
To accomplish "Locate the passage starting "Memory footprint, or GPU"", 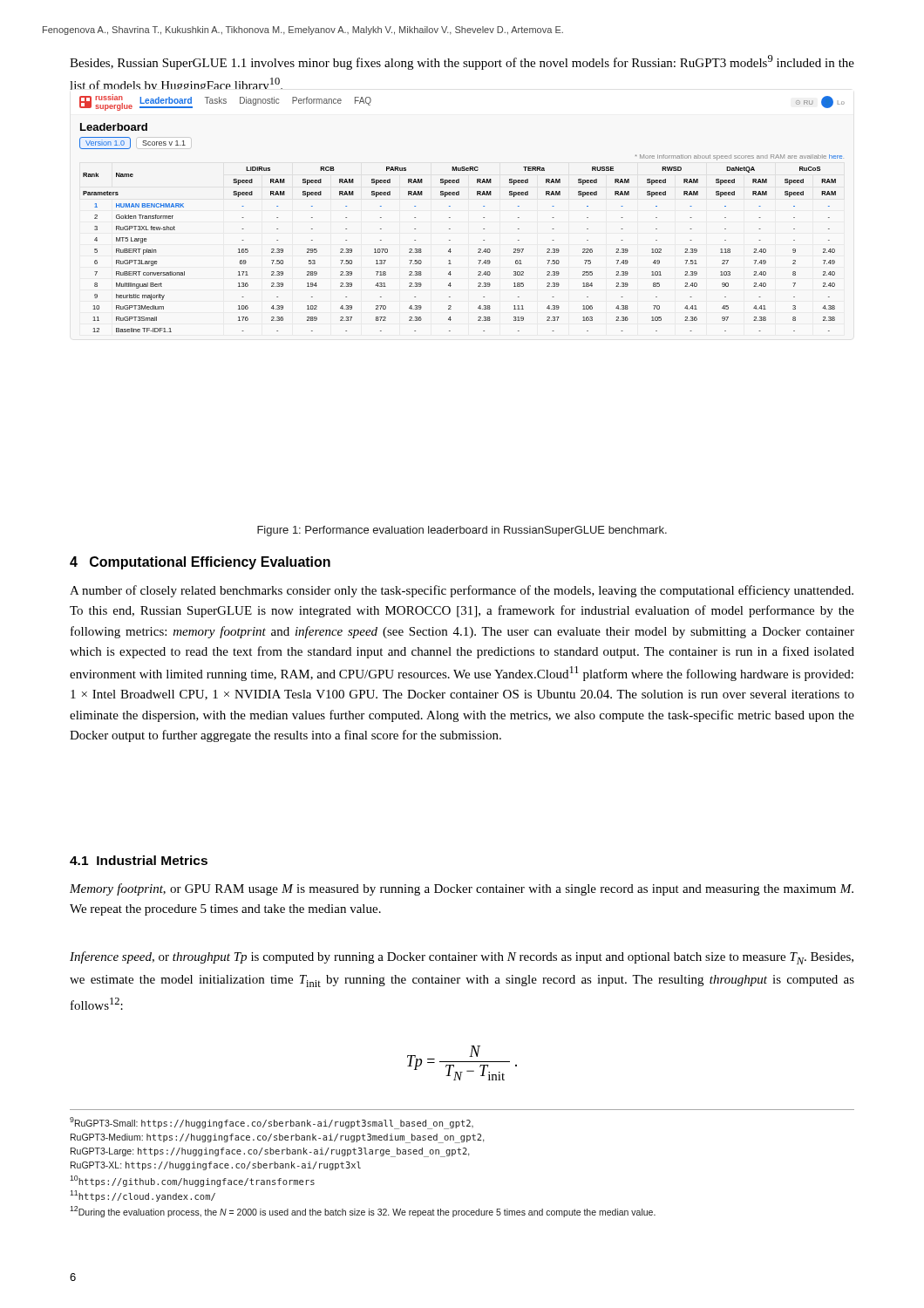I will pos(462,899).
